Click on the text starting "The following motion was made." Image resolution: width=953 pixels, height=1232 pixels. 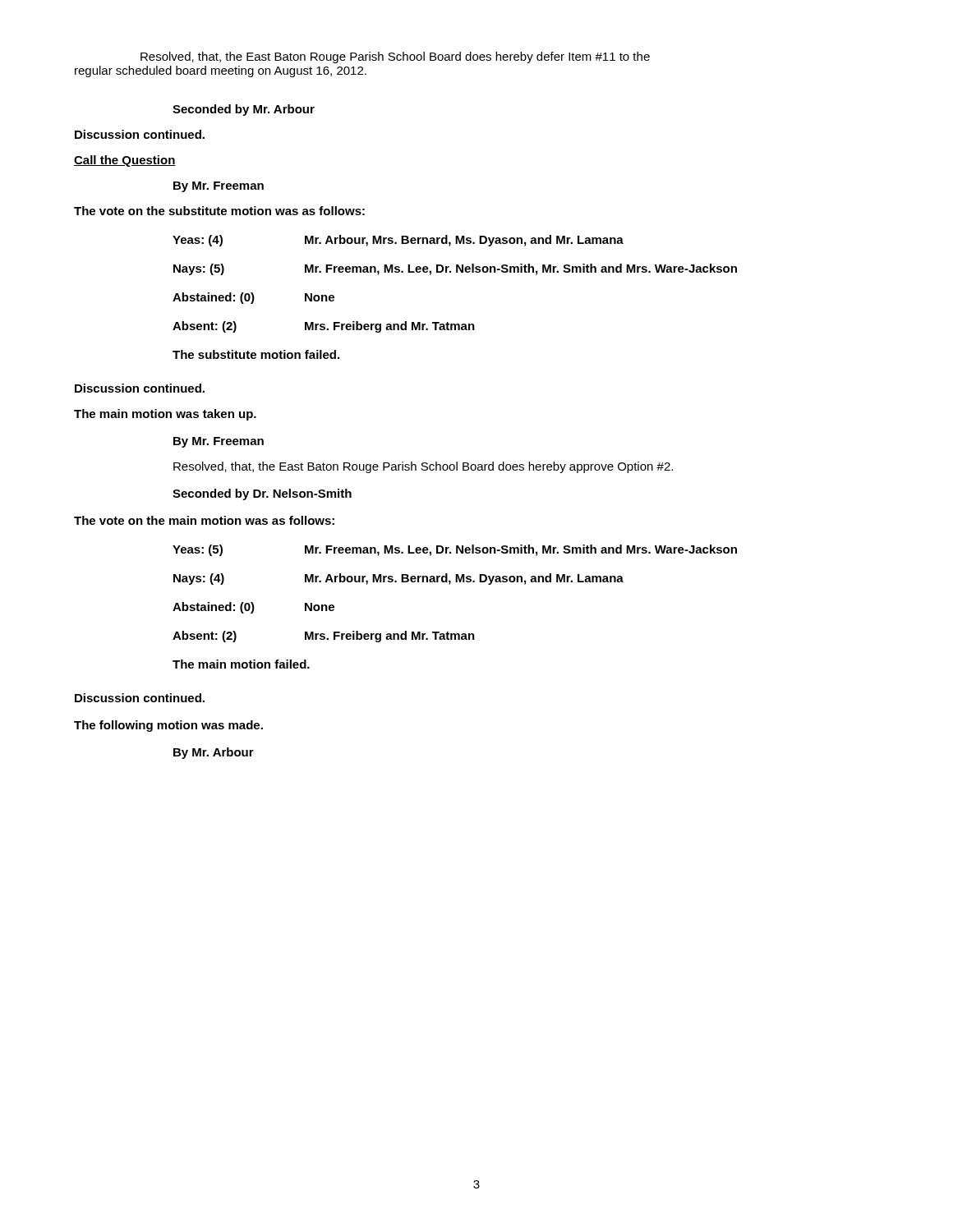coord(169,725)
